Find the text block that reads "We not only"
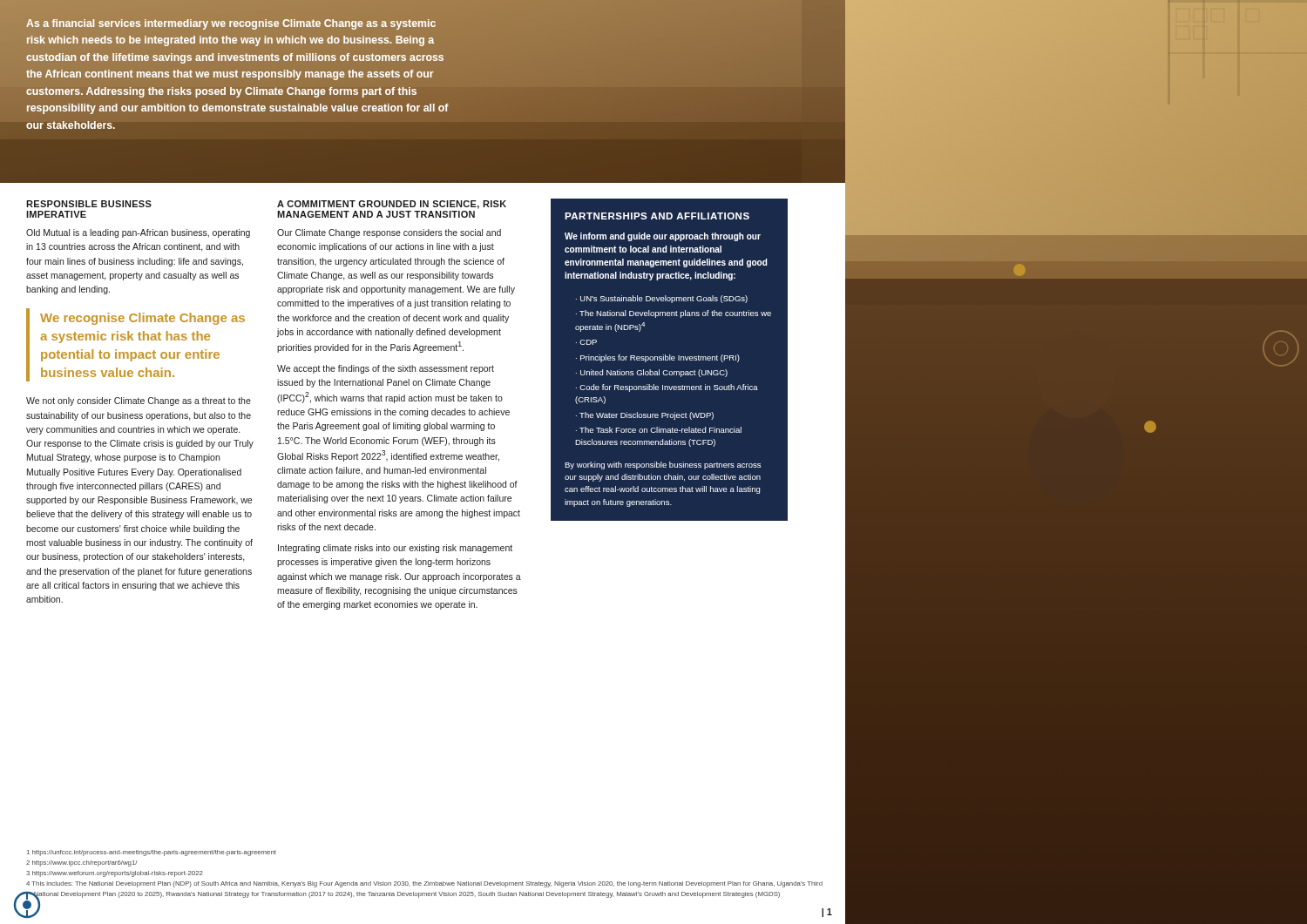1307x924 pixels. [140, 500]
